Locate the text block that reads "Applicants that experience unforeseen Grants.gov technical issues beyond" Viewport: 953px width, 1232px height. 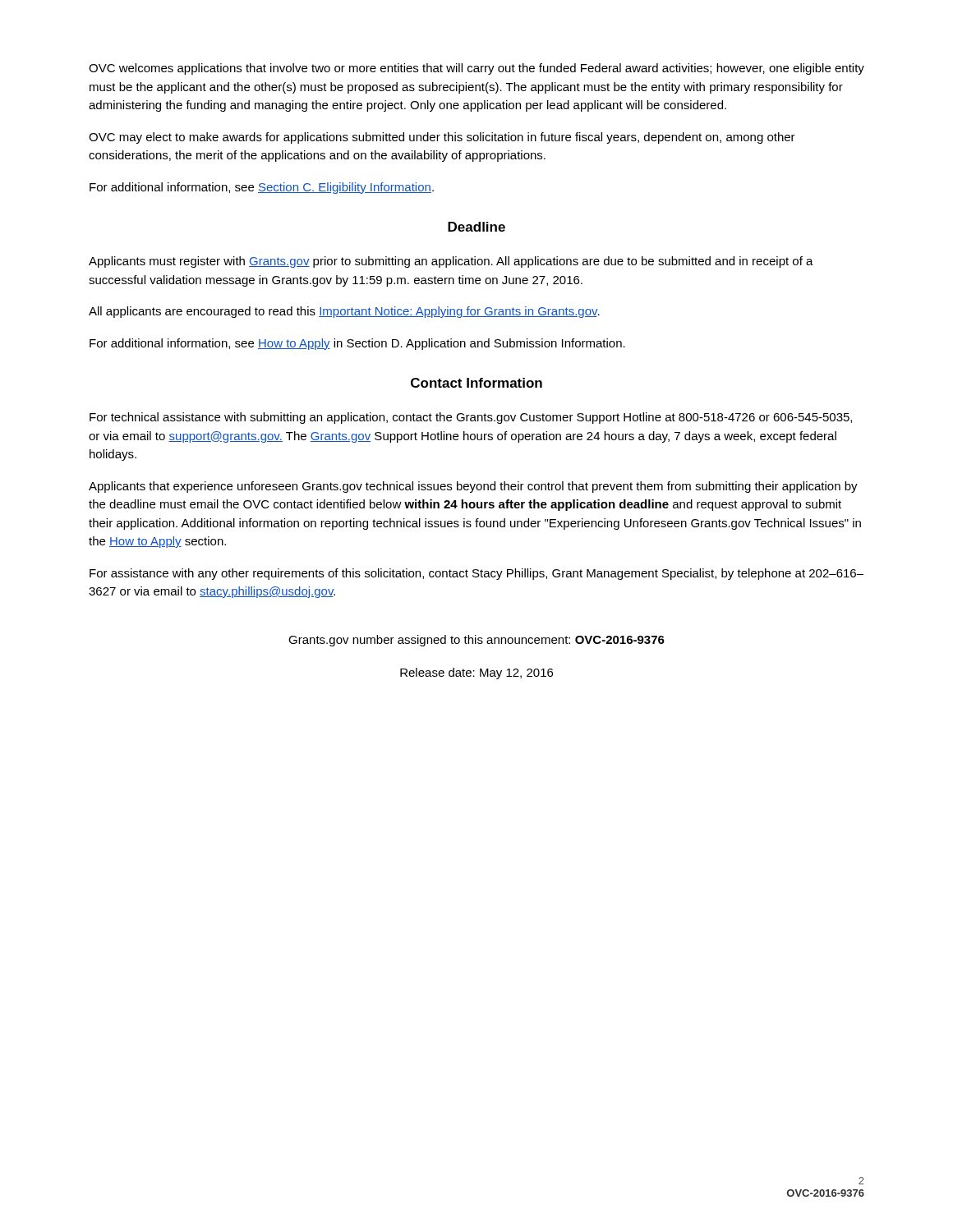click(x=476, y=514)
